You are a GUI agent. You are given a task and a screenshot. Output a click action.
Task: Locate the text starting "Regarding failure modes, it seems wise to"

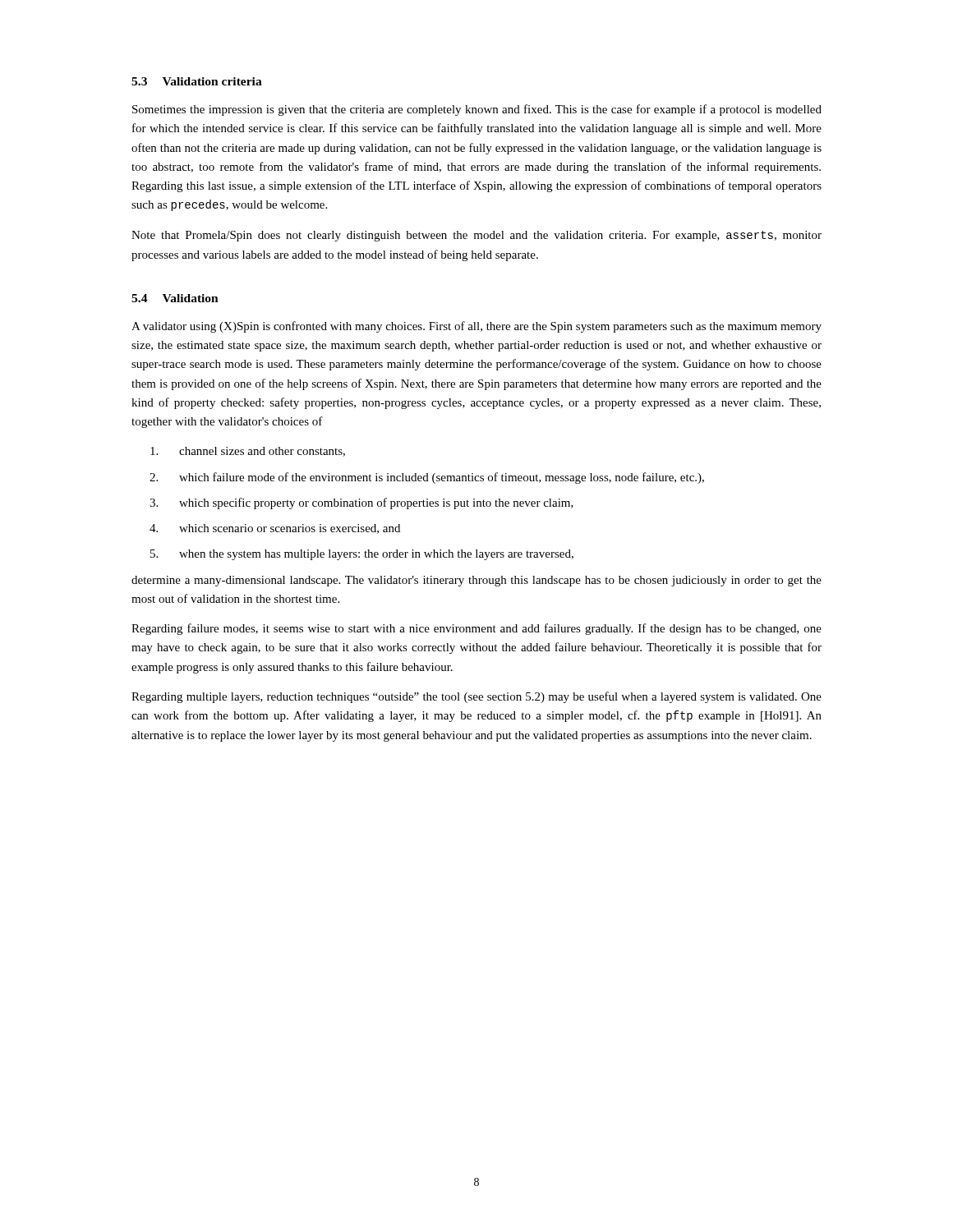tap(476, 648)
